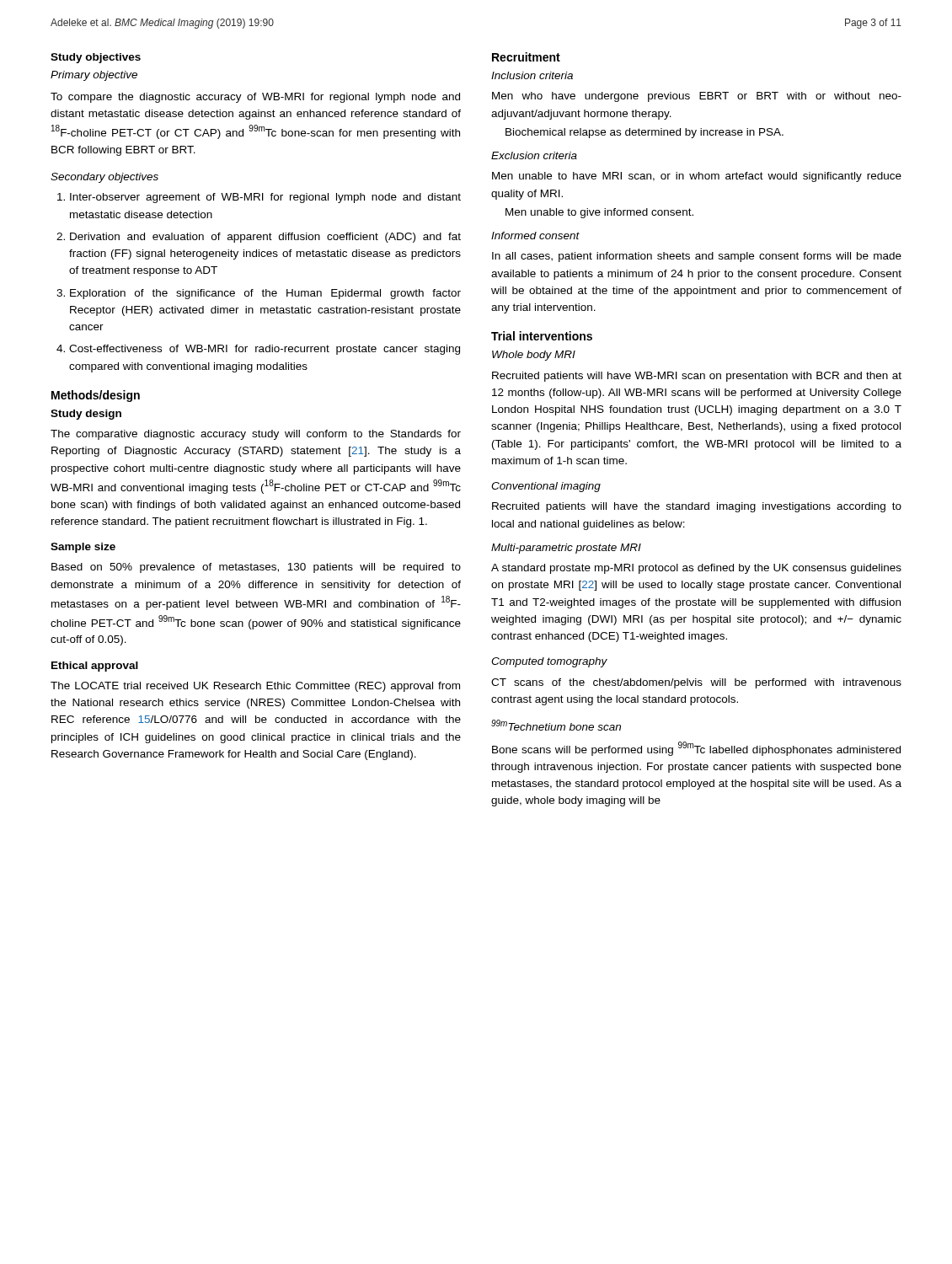Screen dimensions: 1264x952
Task: Where does it say "Computed tomography"?
Action: click(x=549, y=661)
